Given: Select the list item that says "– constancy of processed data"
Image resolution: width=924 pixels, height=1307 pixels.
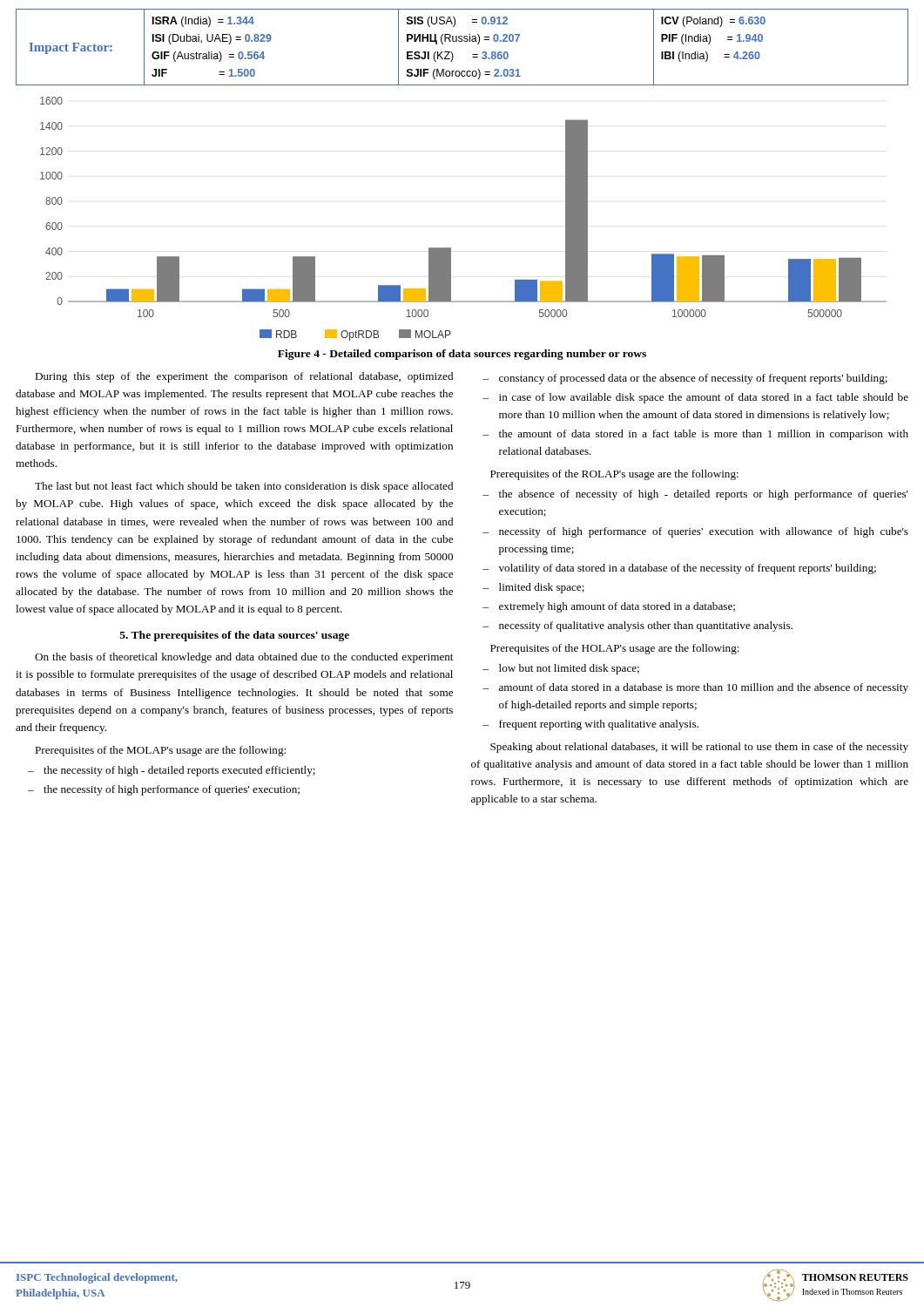Looking at the screenshot, I should click(696, 378).
